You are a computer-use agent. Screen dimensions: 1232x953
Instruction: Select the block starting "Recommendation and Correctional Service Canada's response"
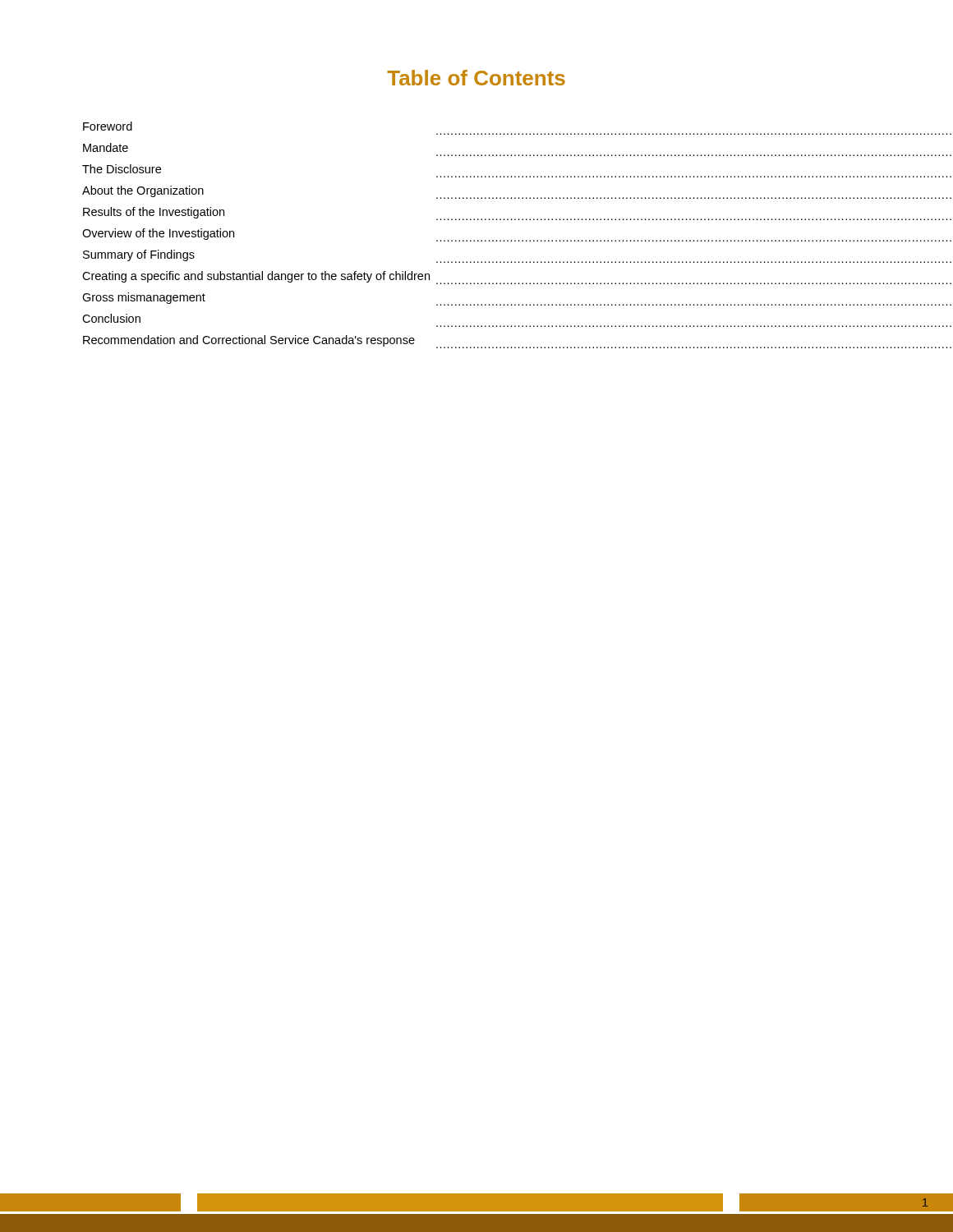click(x=518, y=340)
